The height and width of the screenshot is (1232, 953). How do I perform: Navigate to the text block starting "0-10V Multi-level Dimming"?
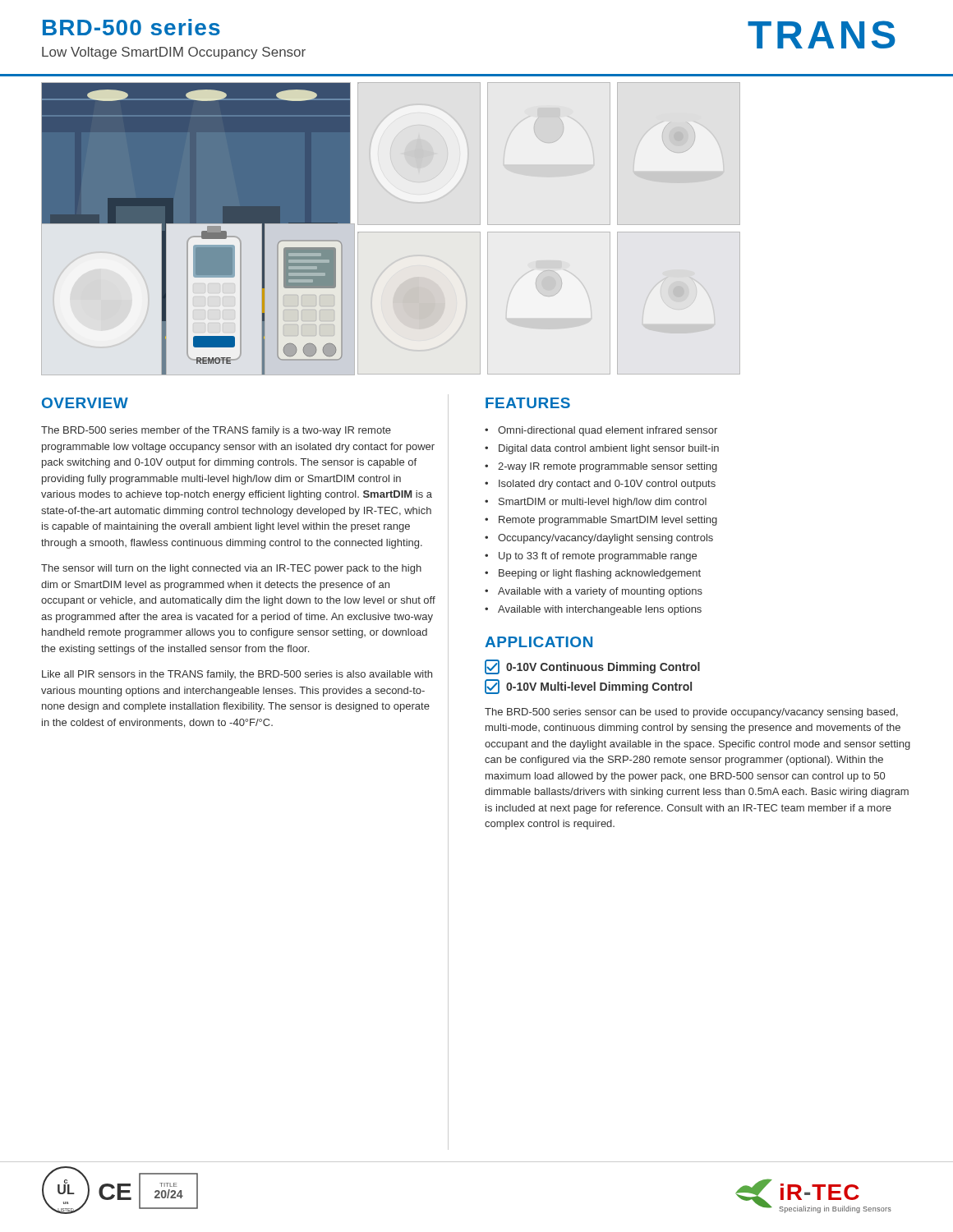[599, 686]
